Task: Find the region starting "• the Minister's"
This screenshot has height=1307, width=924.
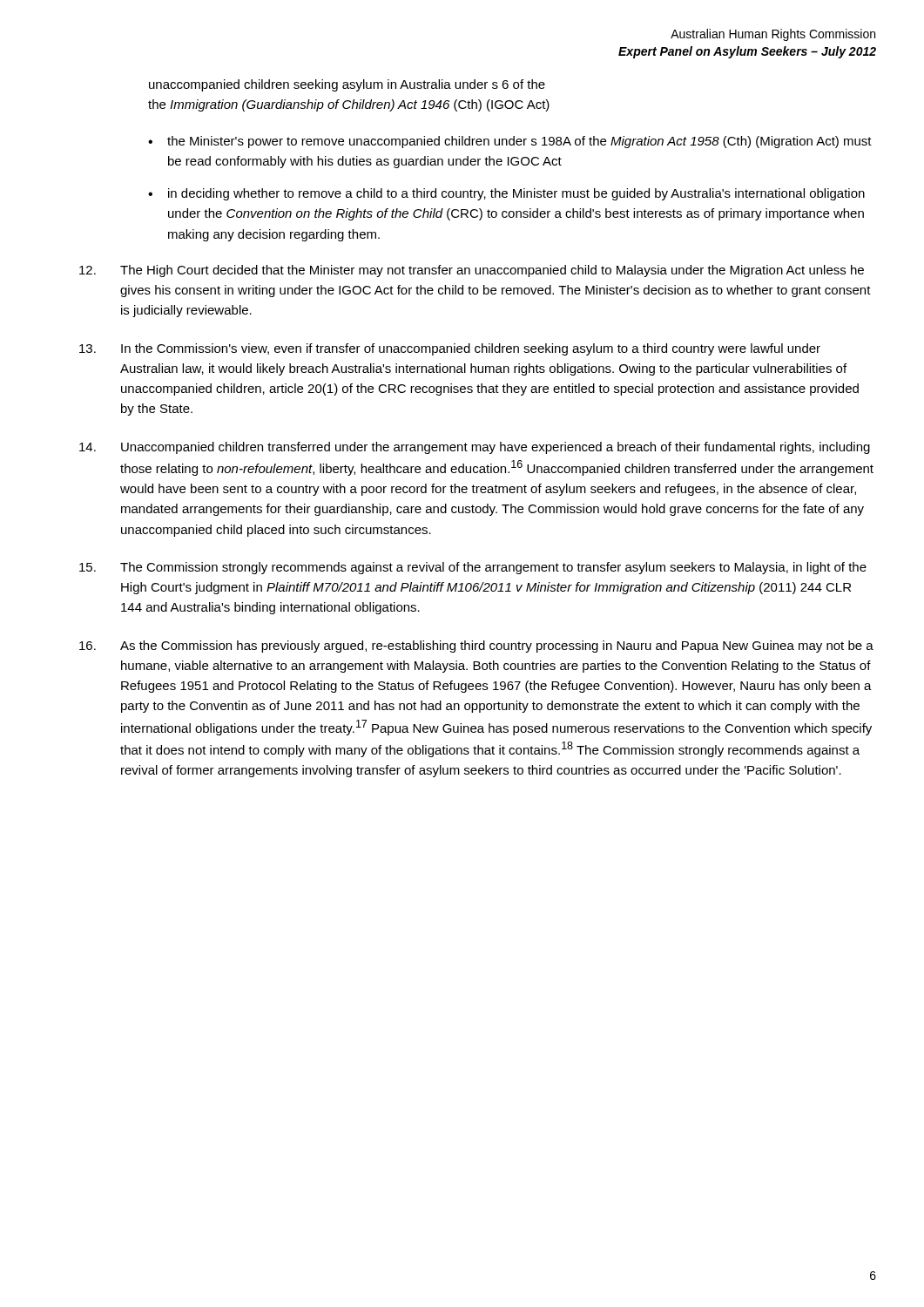Action: click(x=512, y=151)
